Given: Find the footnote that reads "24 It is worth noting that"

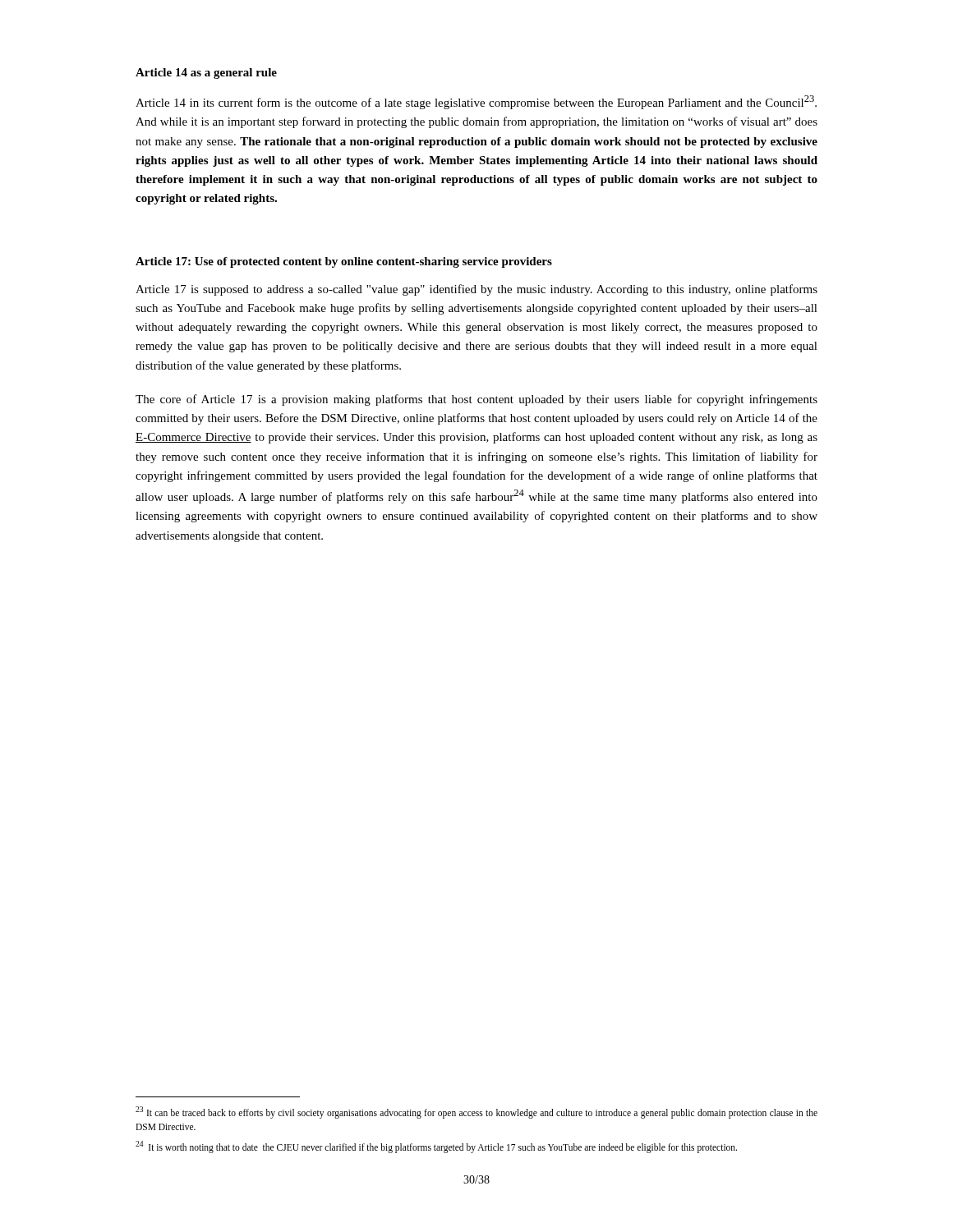Looking at the screenshot, I should coord(437,1145).
